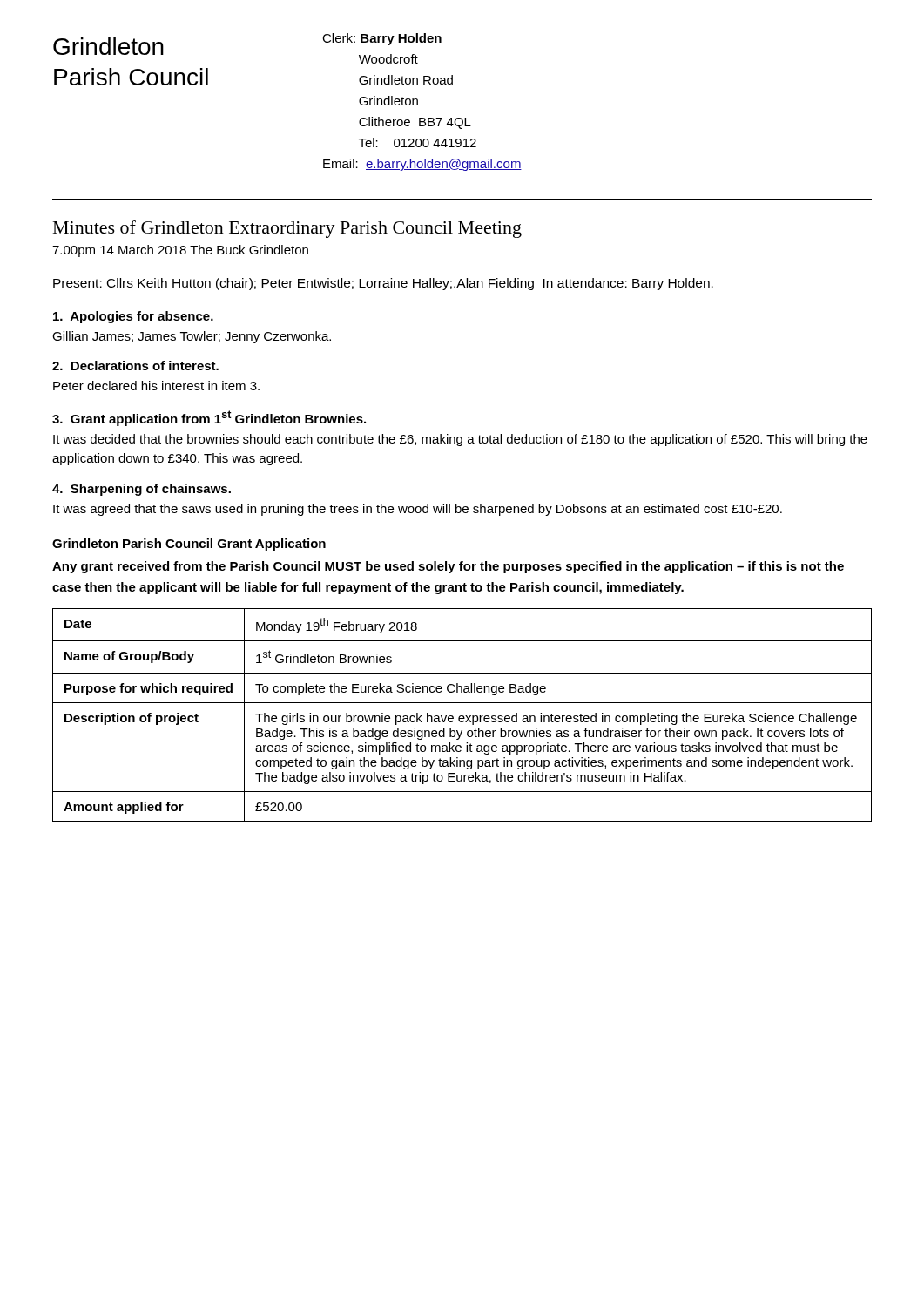Where is the passage that starts "Any grant received from"?
924x1307 pixels.
(448, 577)
